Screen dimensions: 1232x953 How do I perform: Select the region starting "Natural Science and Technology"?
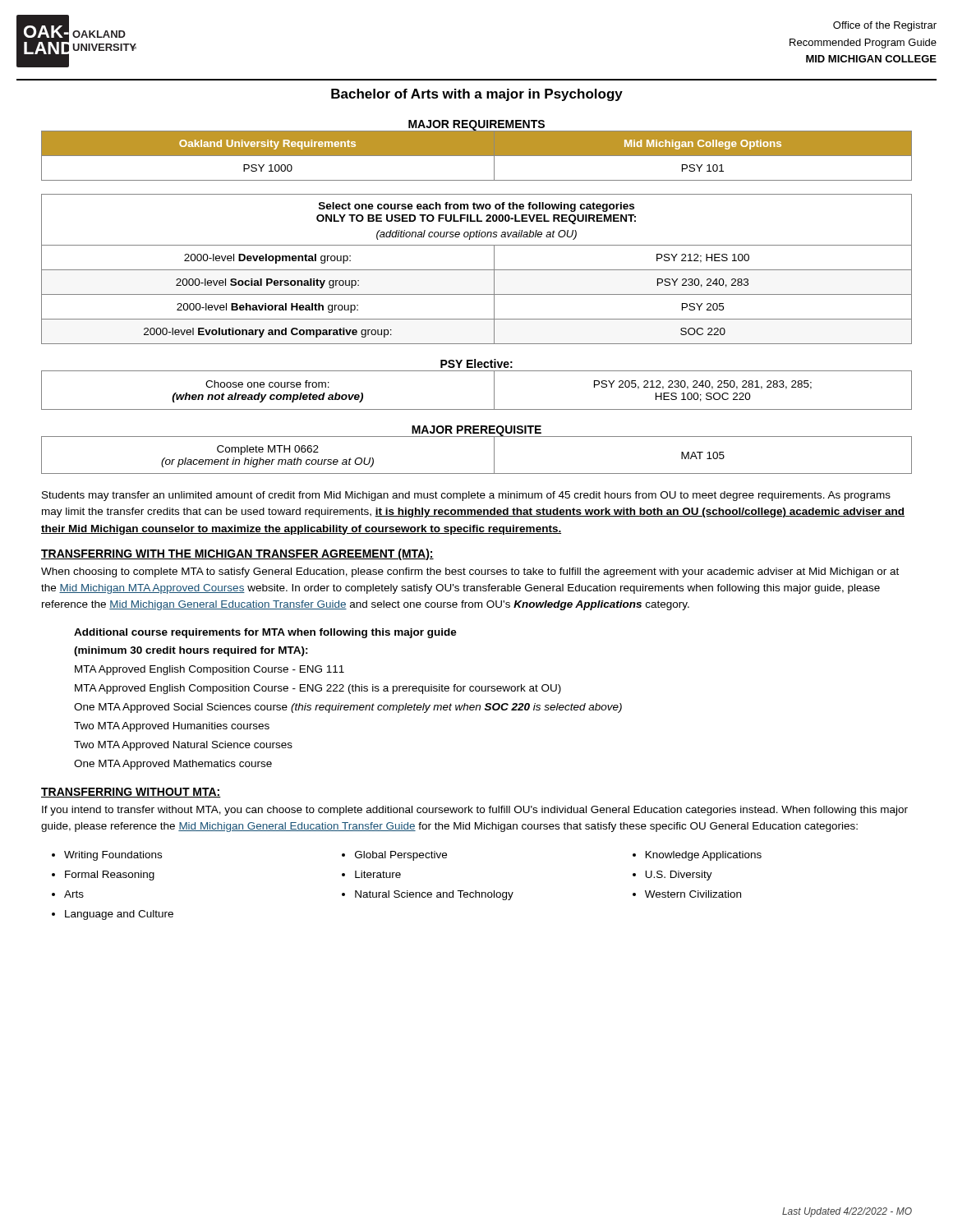pos(434,894)
